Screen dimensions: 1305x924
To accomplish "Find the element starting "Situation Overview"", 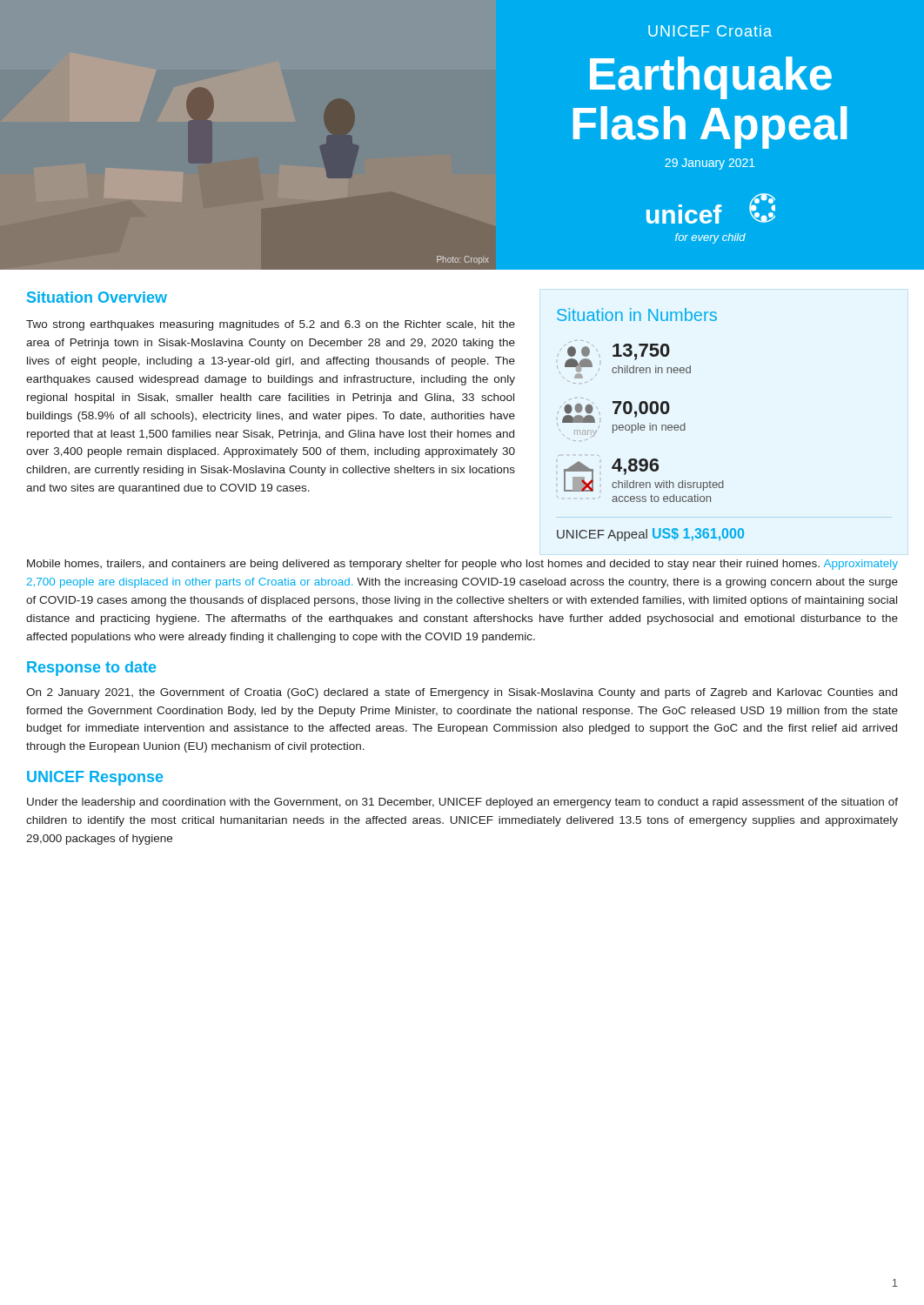I will pos(97,298).
